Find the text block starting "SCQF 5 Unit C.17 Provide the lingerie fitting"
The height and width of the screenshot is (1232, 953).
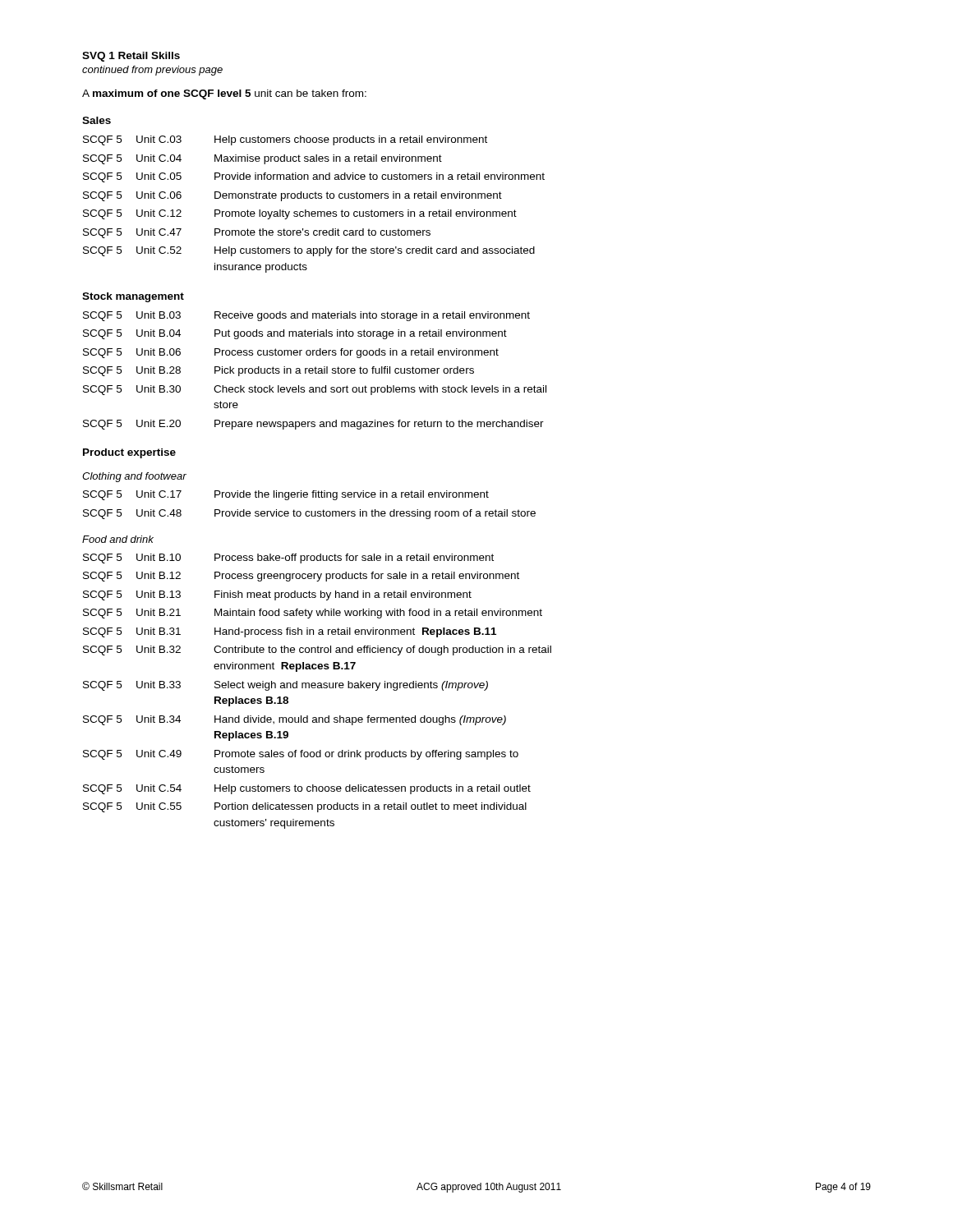pyautogui.click(x=476, y=495)
